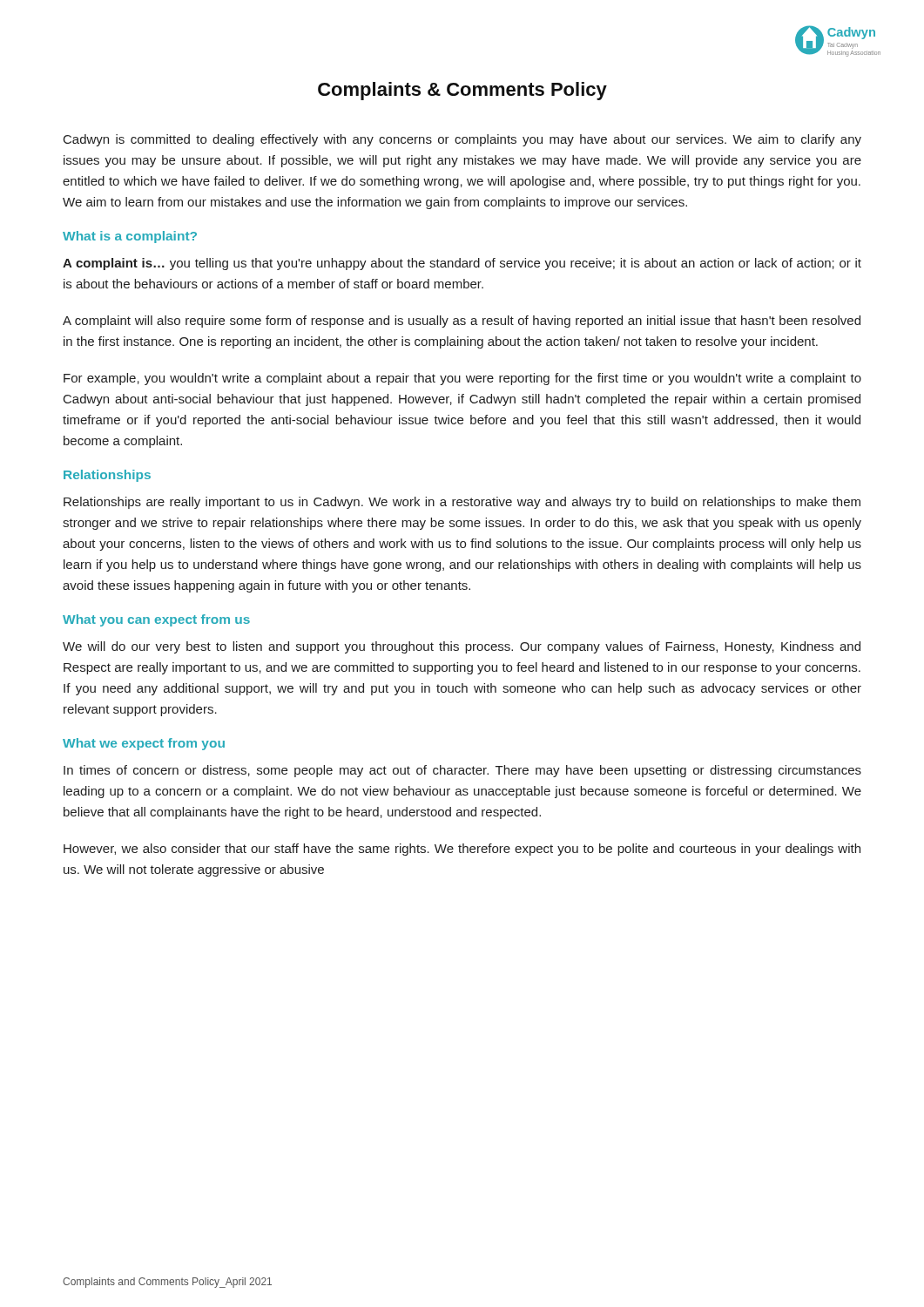Point to the text block starting "A complaint will also require some form"
Viewport: 924px width, 1307px height.
tap(462, 331)
